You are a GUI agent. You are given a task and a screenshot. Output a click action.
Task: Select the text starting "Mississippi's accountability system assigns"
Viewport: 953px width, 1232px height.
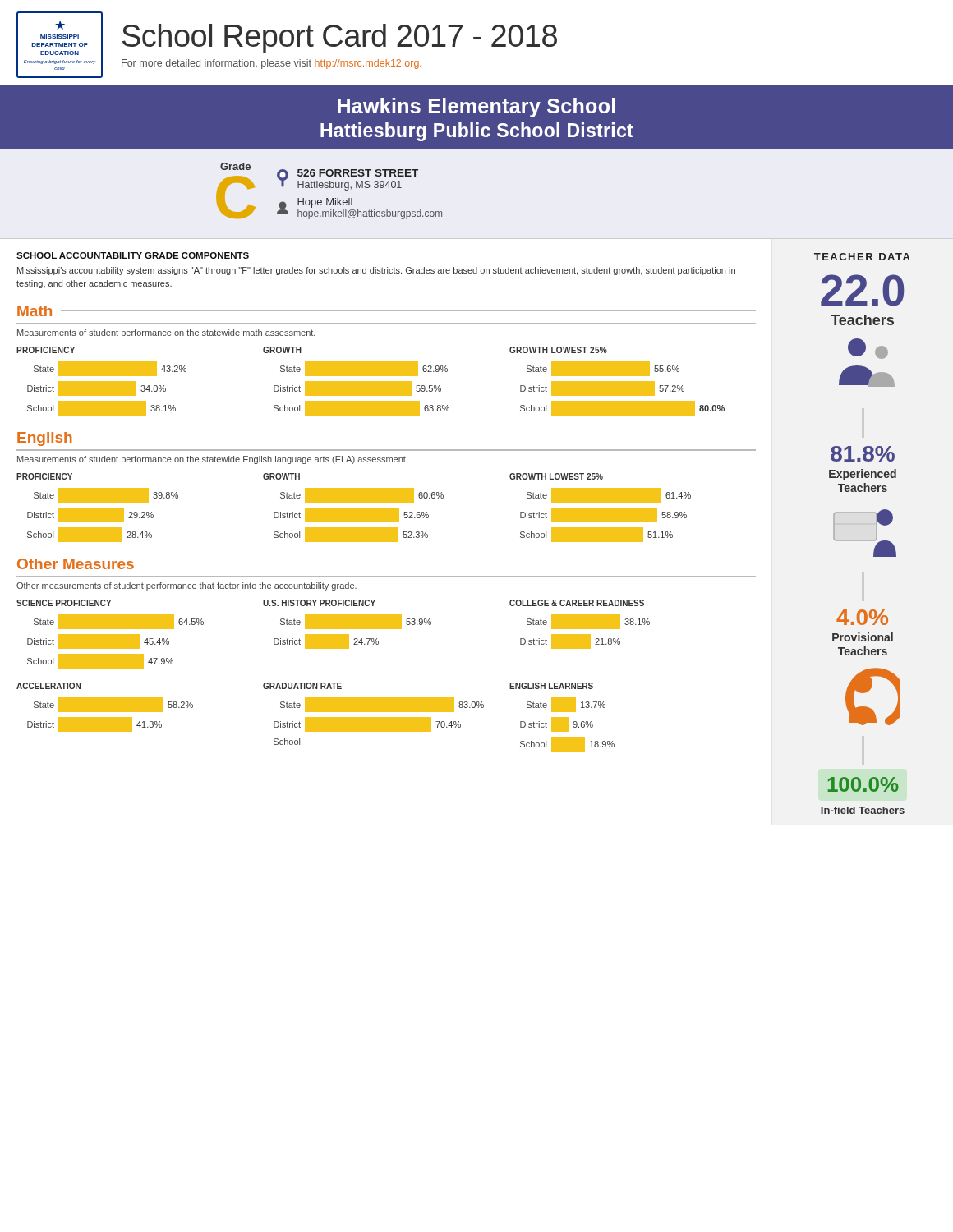click(376, 277)
